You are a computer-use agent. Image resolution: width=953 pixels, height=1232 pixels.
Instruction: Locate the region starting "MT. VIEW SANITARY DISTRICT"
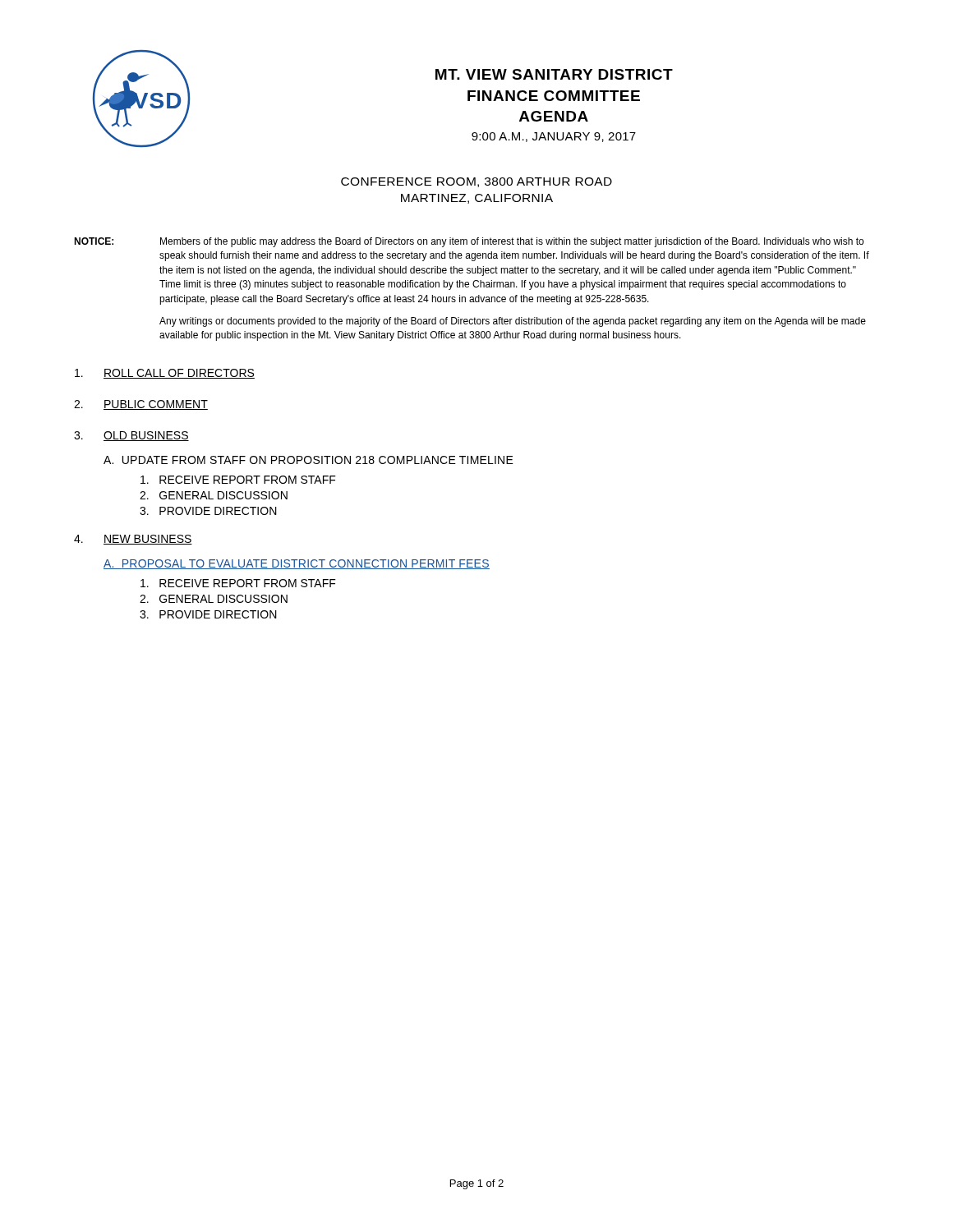point(554,95)
